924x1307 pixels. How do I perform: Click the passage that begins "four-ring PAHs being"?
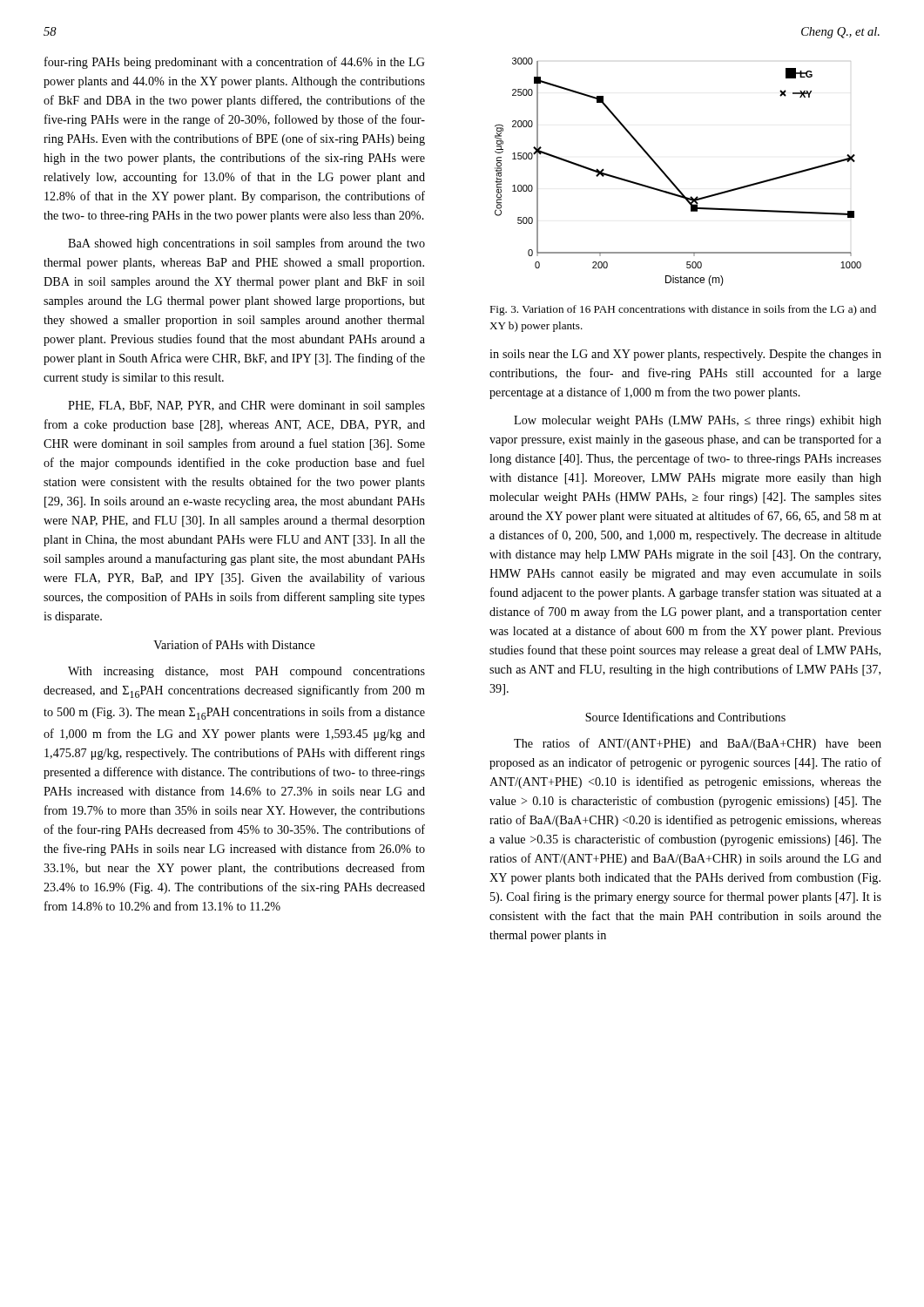coord(234,339)
